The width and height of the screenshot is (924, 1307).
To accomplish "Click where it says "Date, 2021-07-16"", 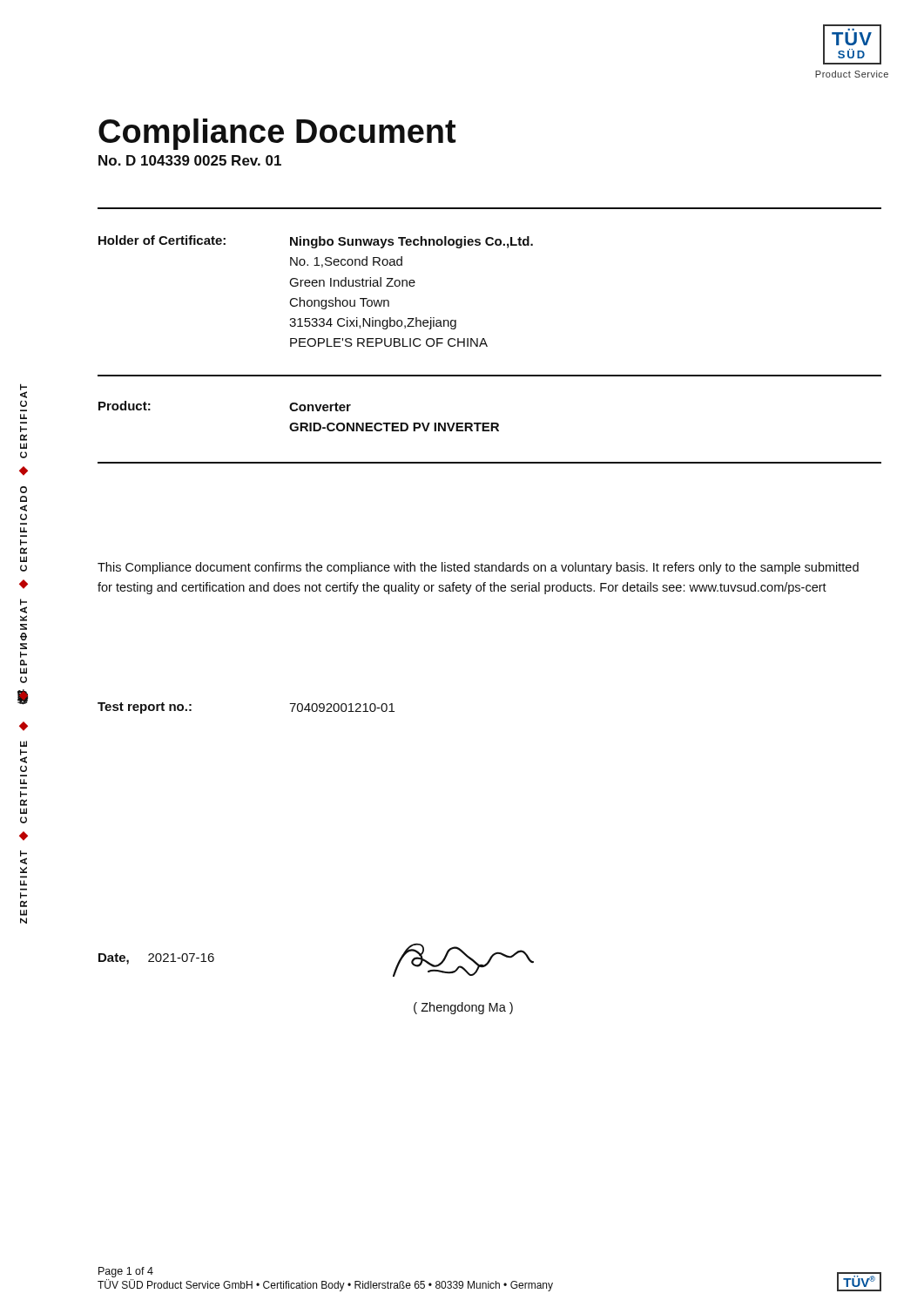I will tap(156, 957).
